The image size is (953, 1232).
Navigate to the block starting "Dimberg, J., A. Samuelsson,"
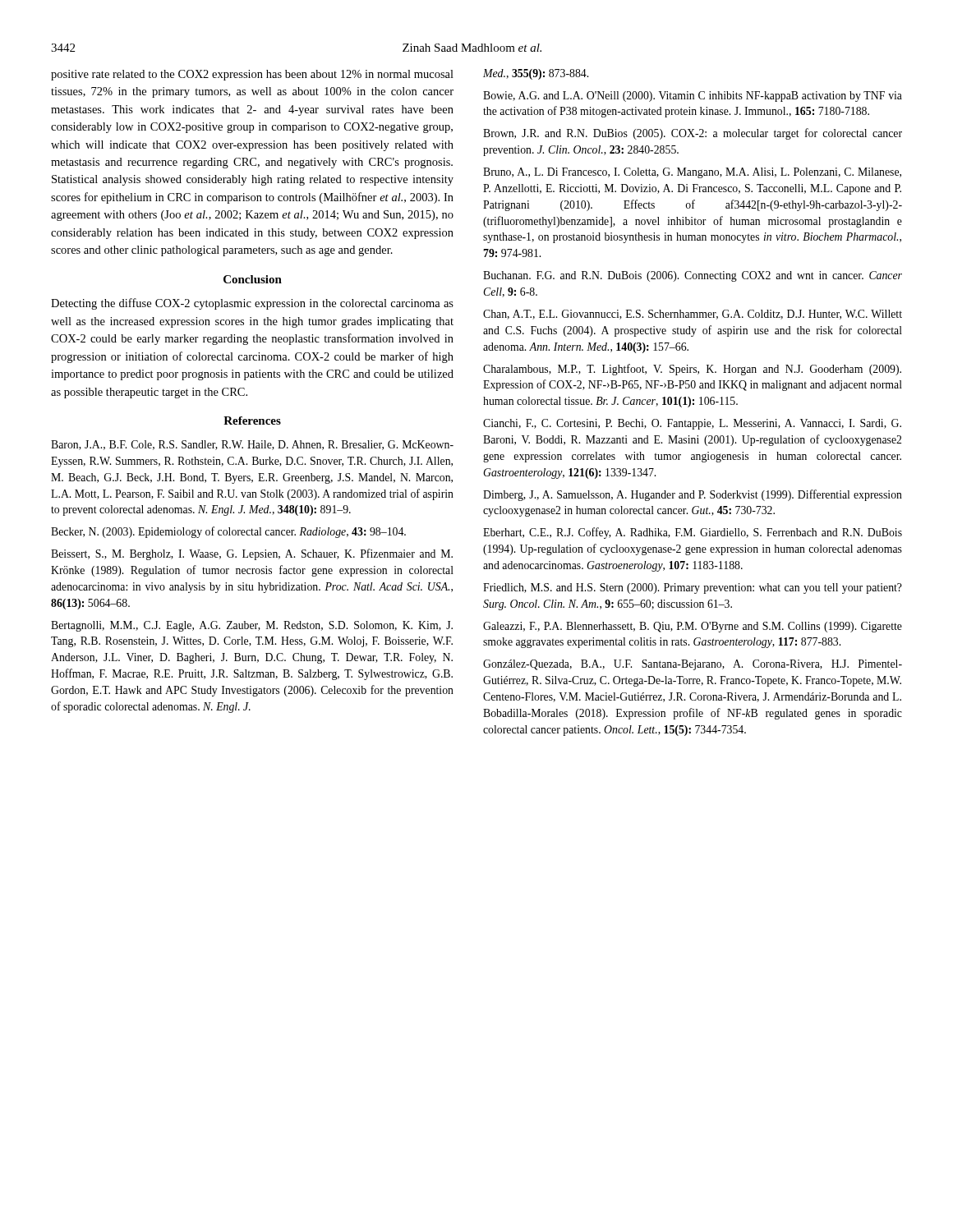(693, 503)
